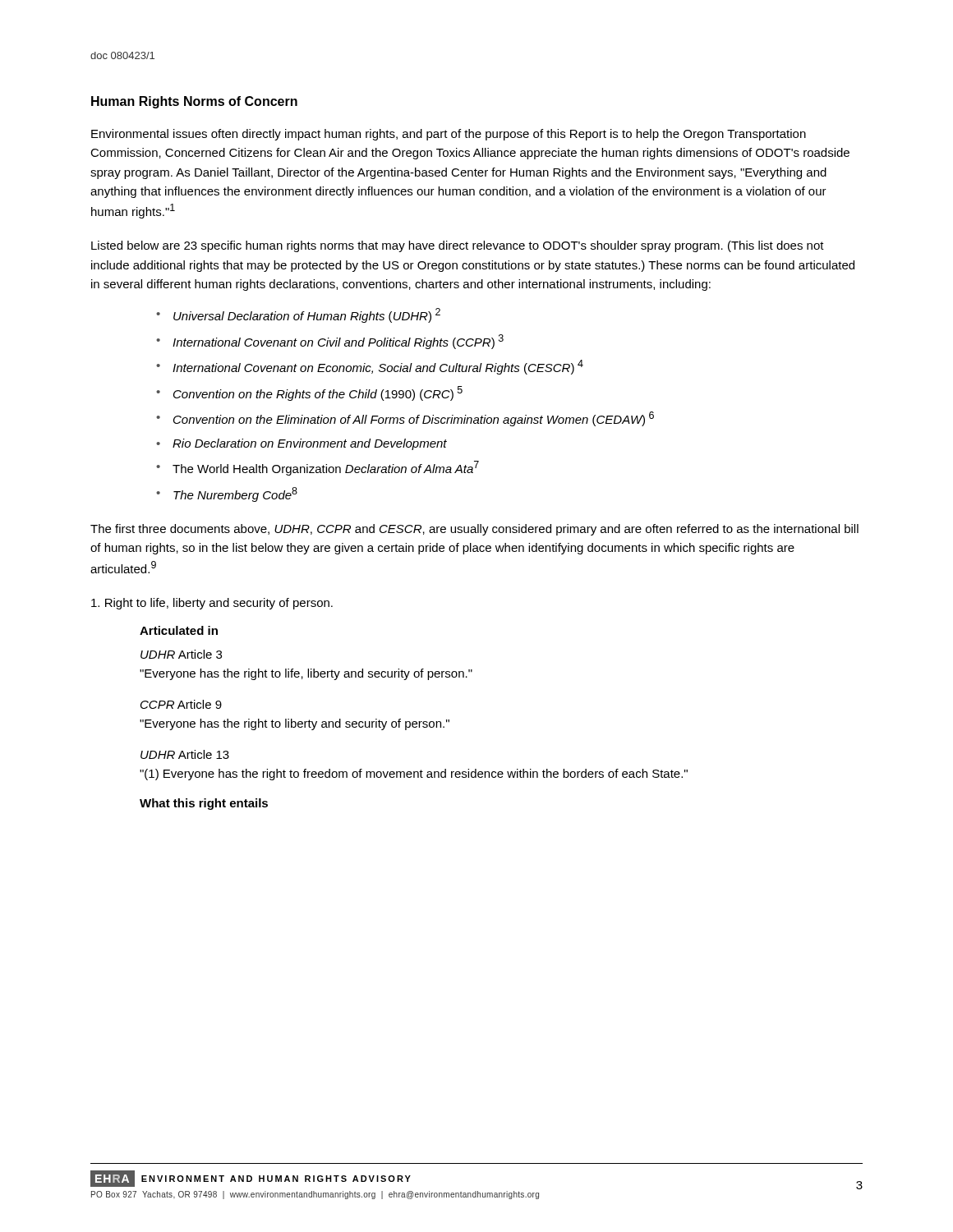Viewport: 953px width, 1232px height.
Task: Point to the element starting "Convention on the Rights of the Child (1990)"
Action: pyautogui.click(x=318, y=392)
